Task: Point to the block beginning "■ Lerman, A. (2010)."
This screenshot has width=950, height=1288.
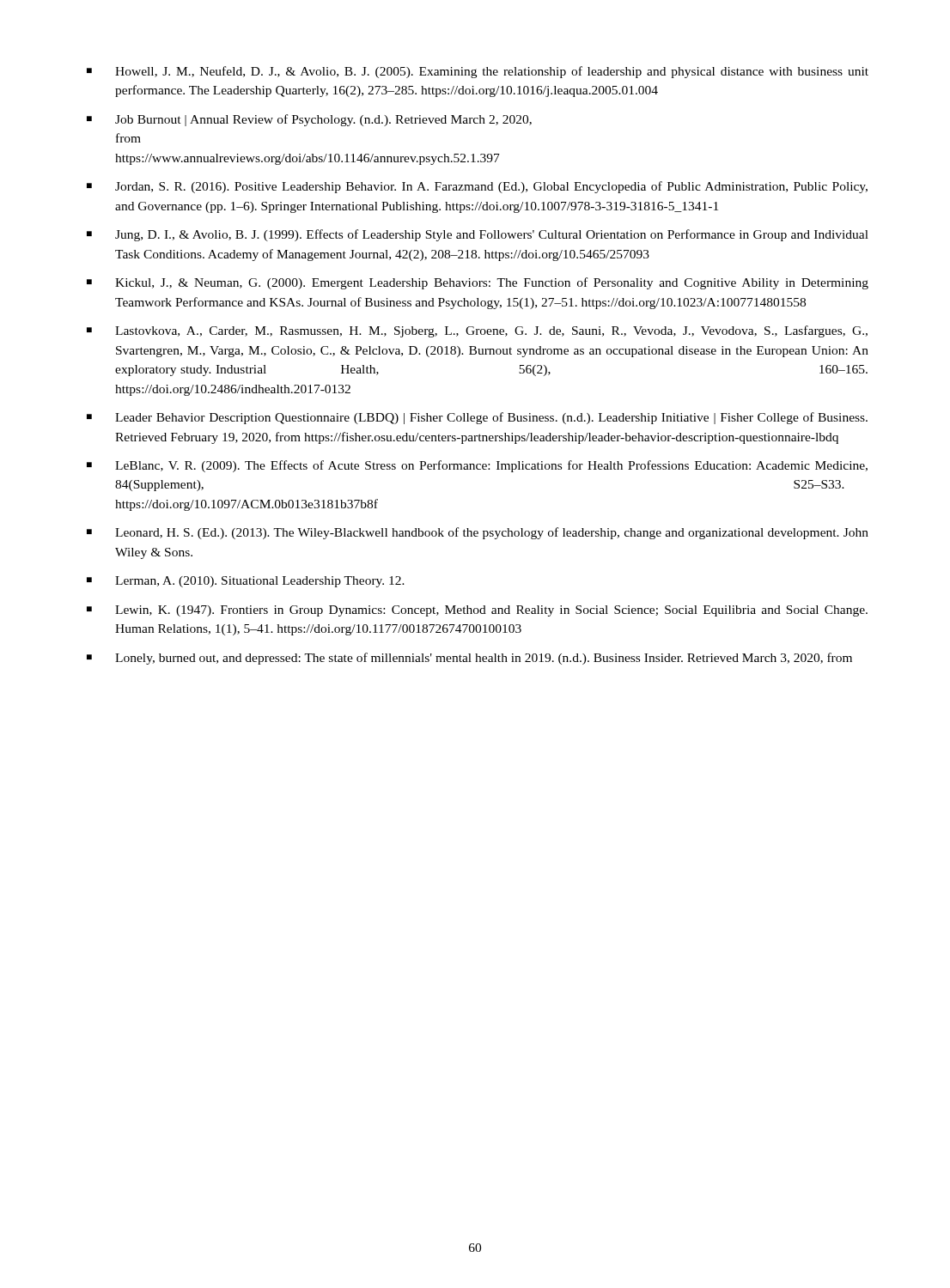Action: coord(246,582)
